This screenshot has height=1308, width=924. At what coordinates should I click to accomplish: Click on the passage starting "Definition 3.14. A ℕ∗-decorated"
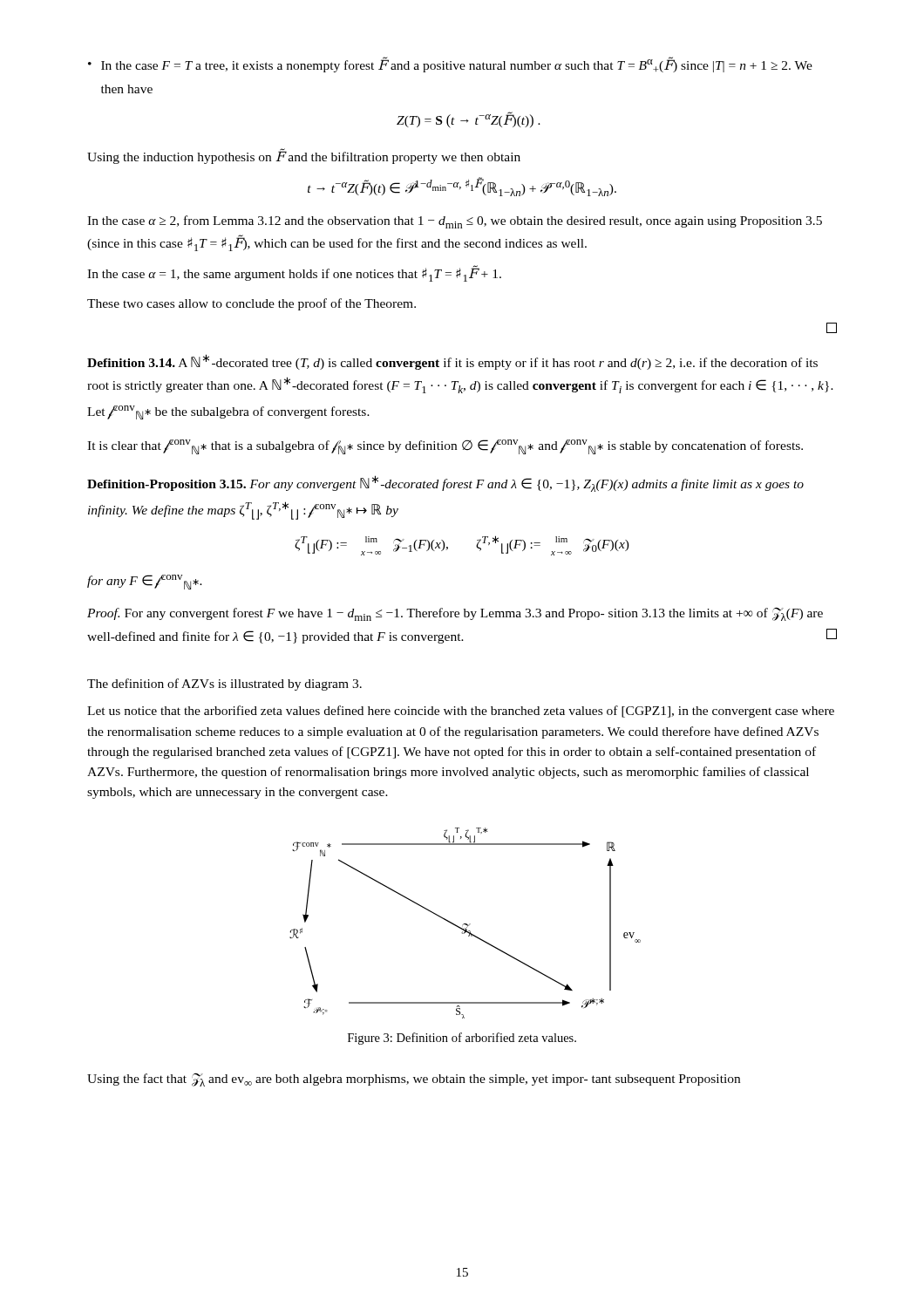[462, 387]
